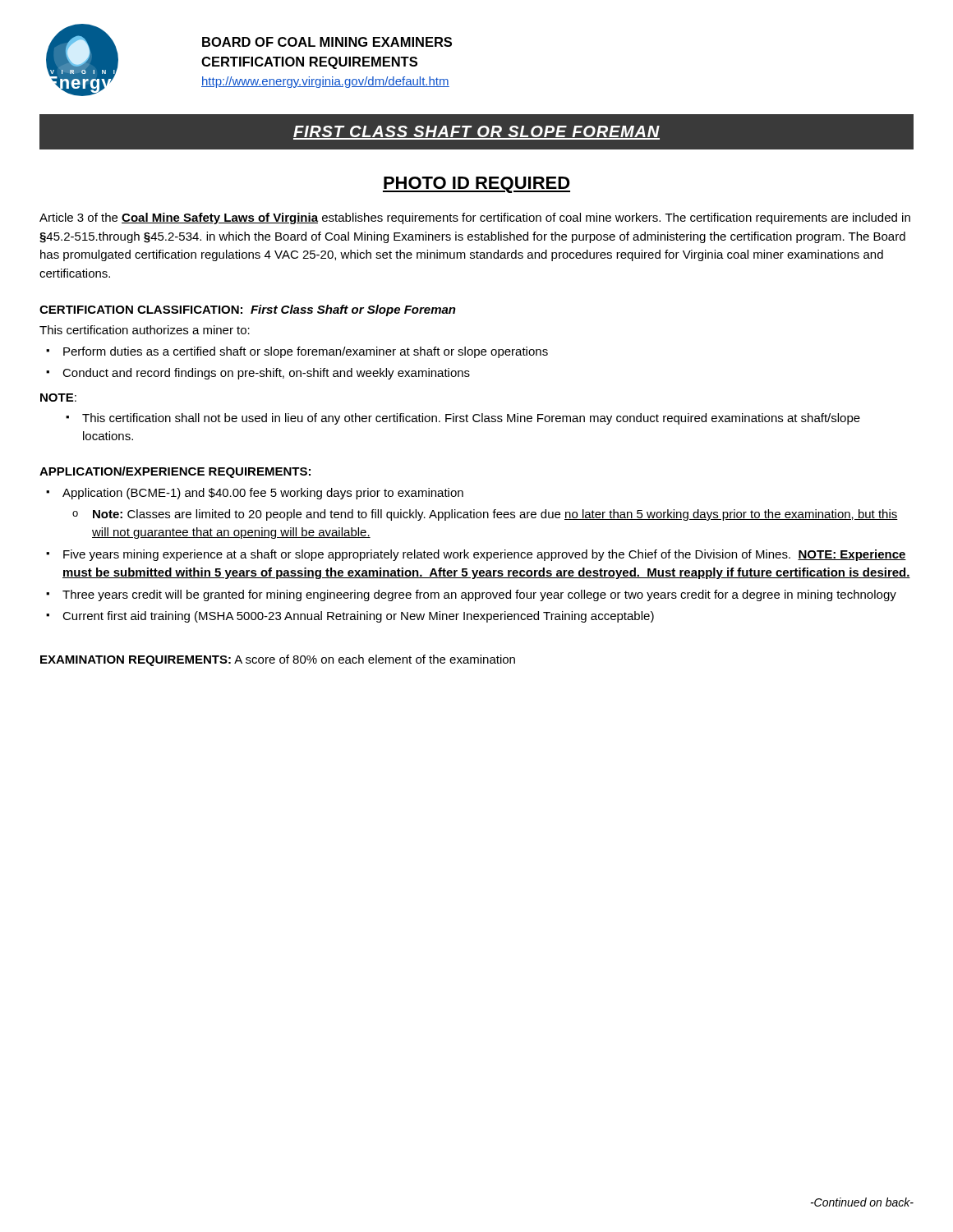Click the title that begins "FIRST CLASS SHAFT OR"

pos(476,131)
